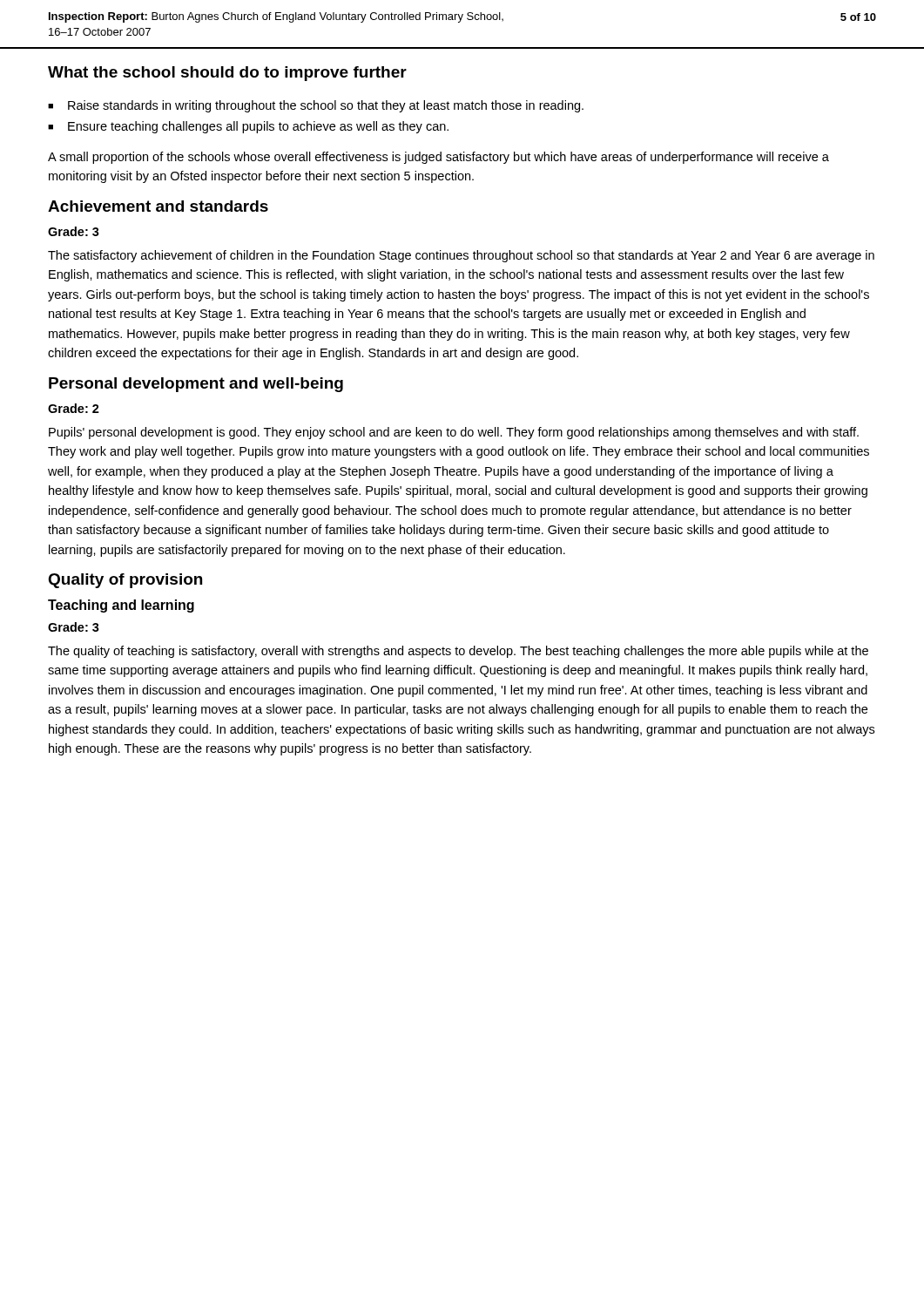Select the text block starting "The quality of teaching is satisfactory, overall"
Viewport: 924px width, 1307px height.
[461, 700]
